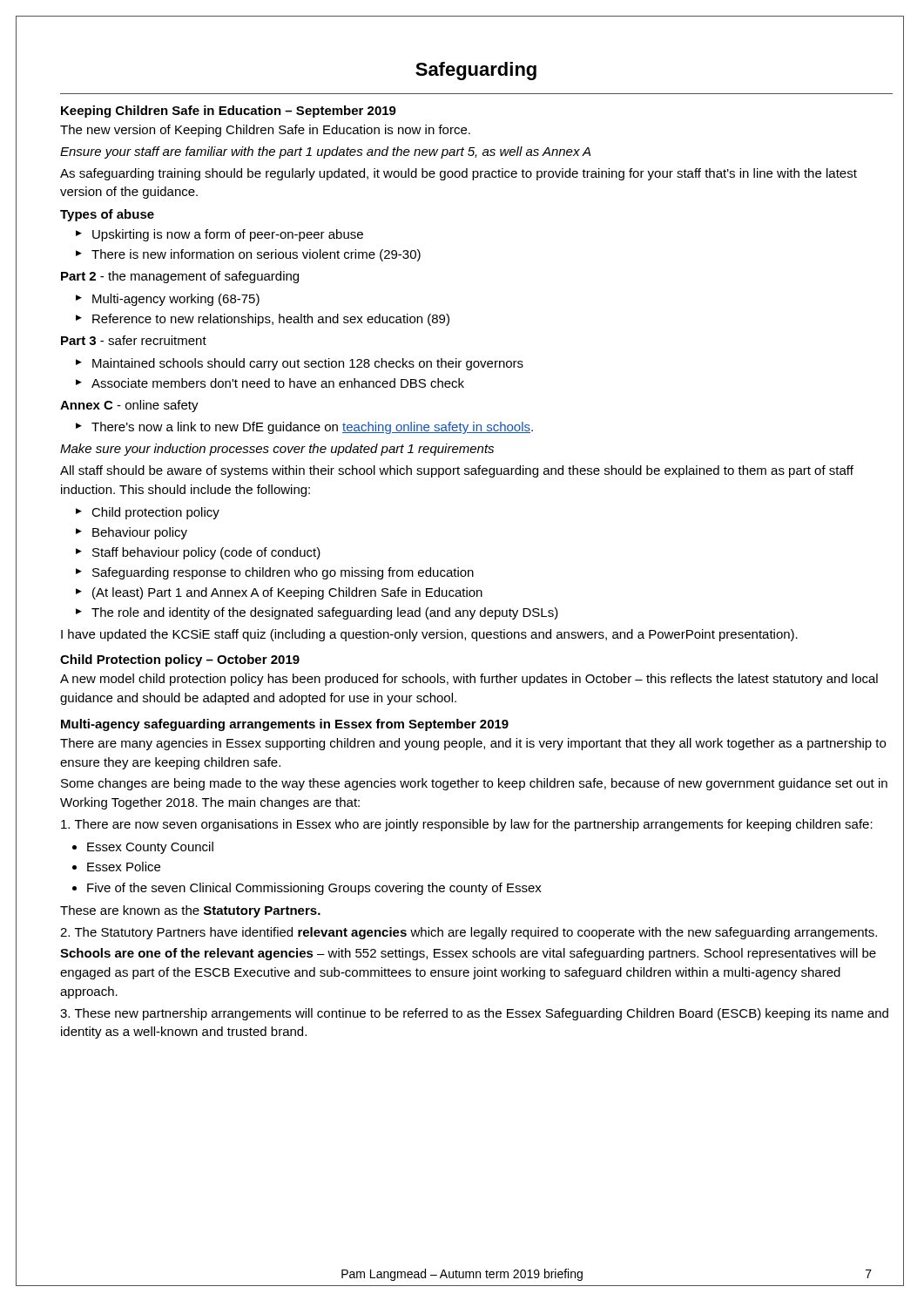The height and width of the screenshot is (1307, 924).
Task: Point to the text block starting "All staff should"
Action: tap(457, 480)
